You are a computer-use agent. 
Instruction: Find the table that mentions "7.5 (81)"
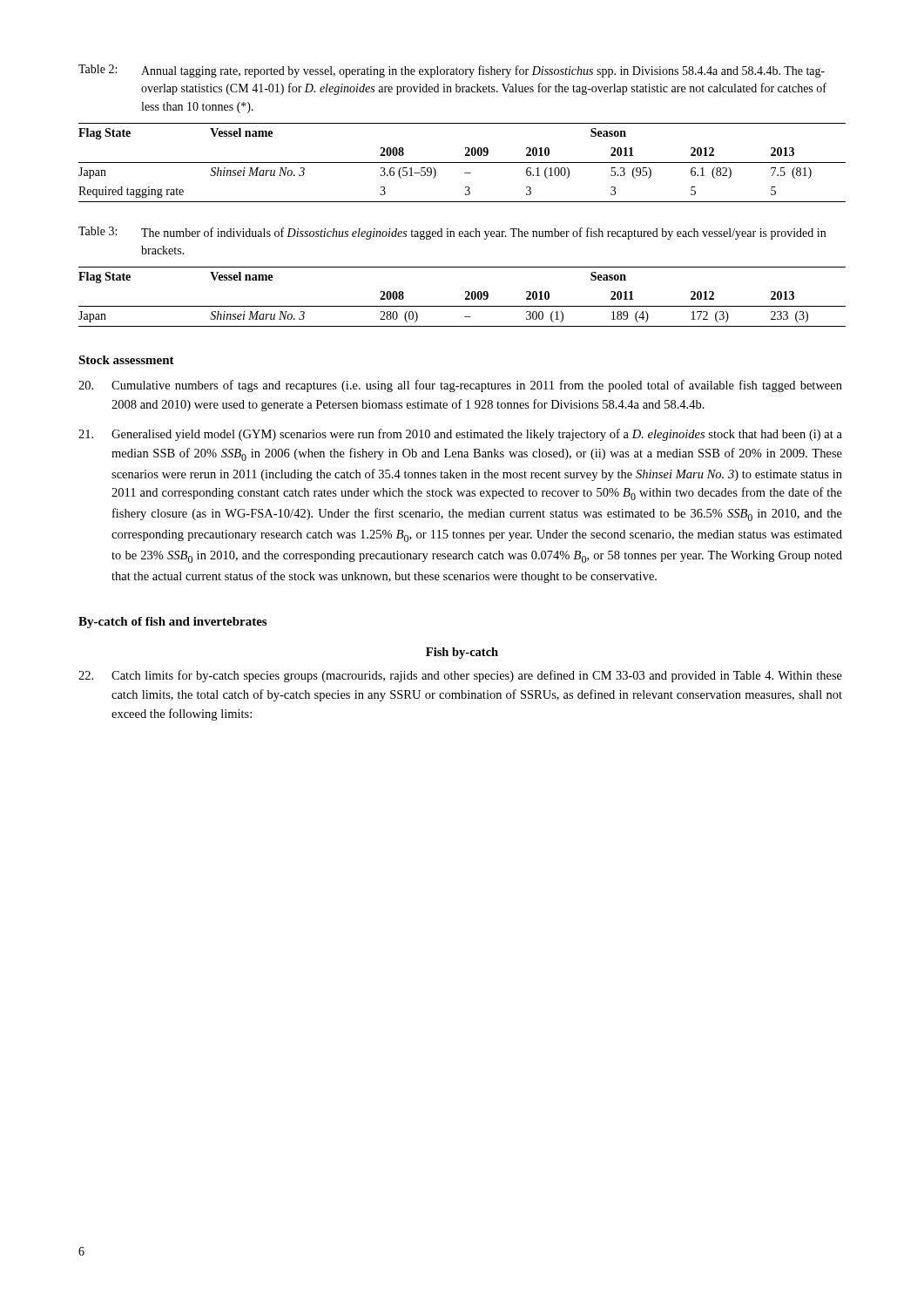[x=462, y=162]
